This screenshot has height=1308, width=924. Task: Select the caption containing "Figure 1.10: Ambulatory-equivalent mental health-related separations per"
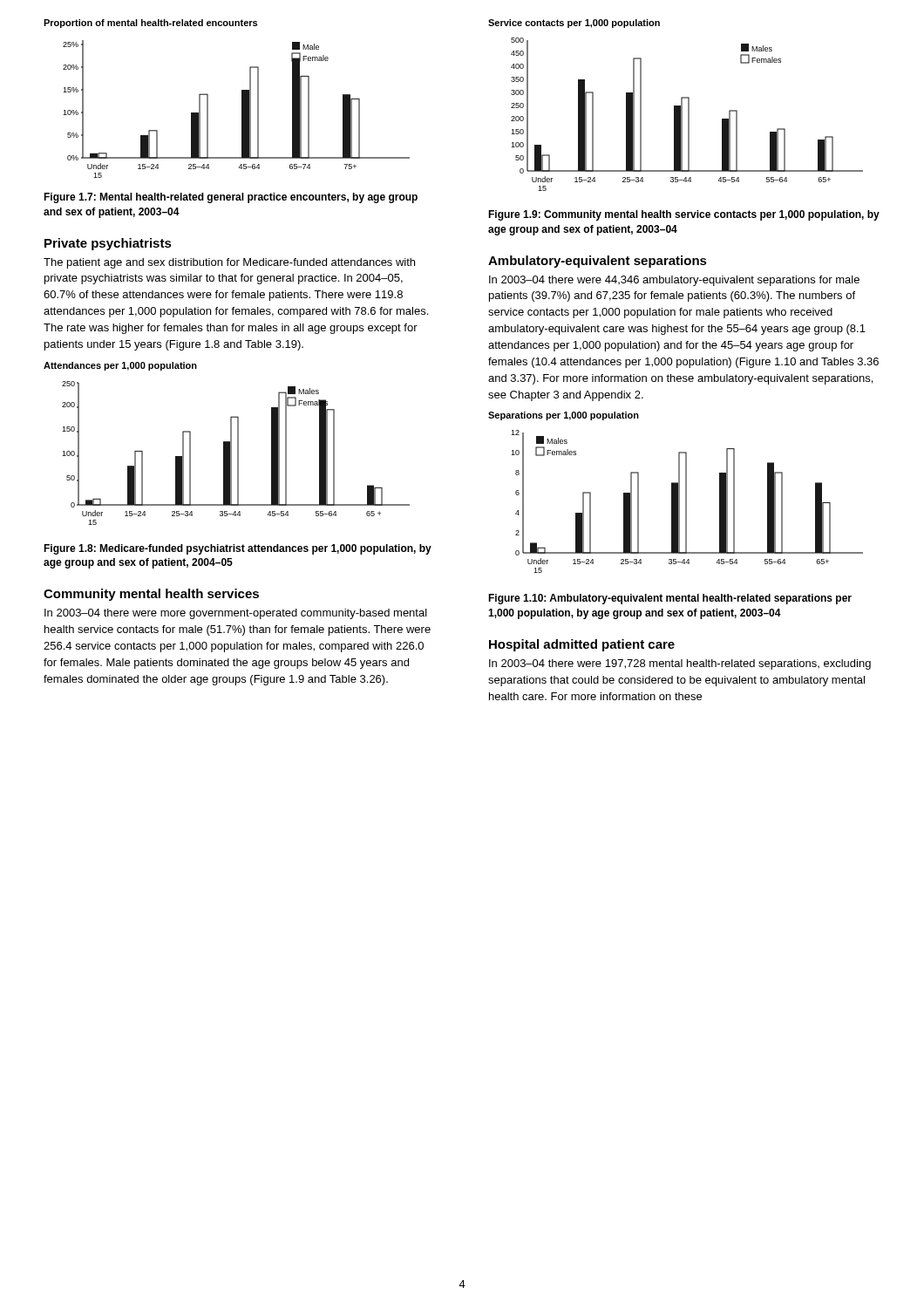pyautogui.click(x=670, y=606)
